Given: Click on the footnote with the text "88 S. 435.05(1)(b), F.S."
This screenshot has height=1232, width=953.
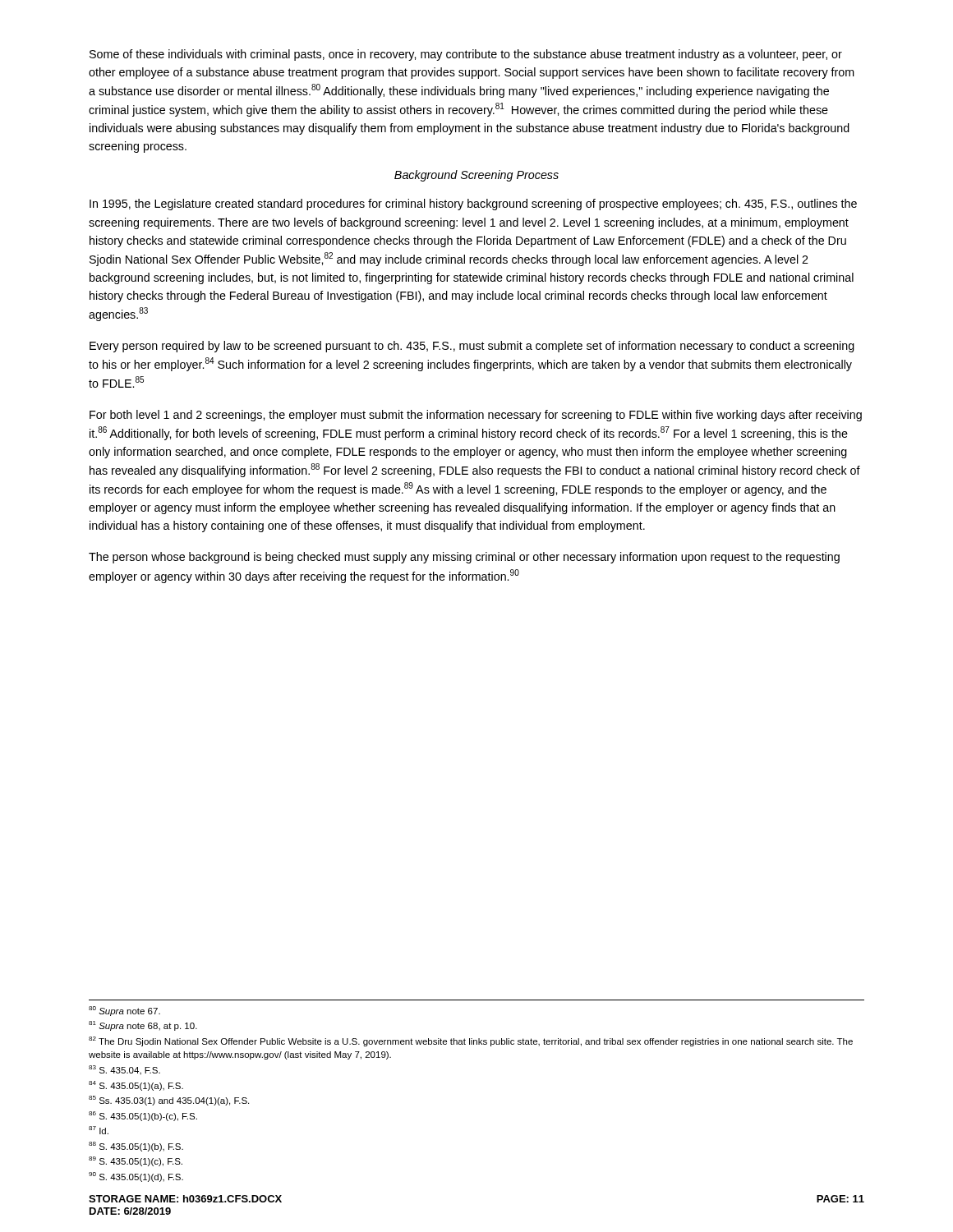Looking at the screenshot, I should point(136,1145).
